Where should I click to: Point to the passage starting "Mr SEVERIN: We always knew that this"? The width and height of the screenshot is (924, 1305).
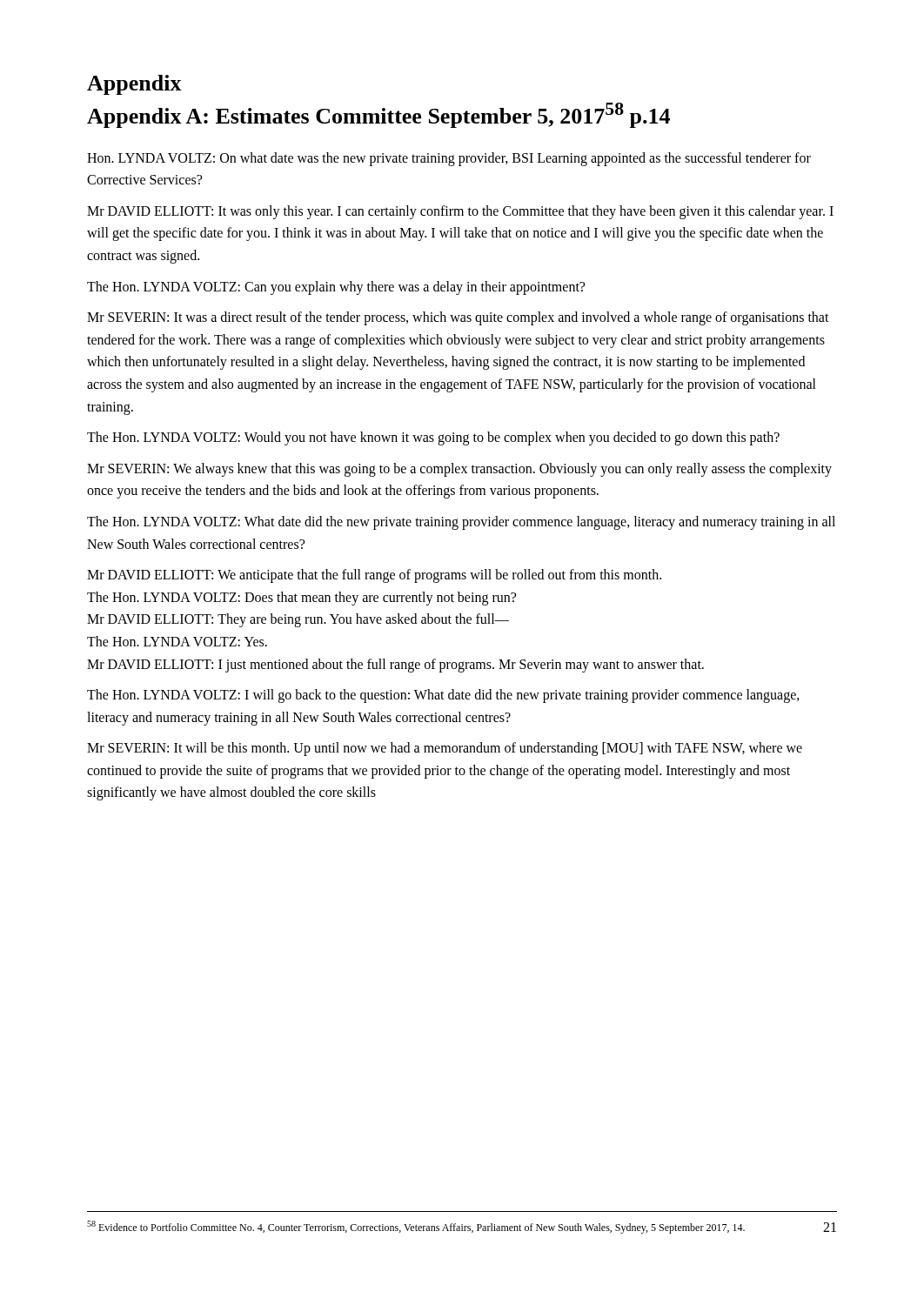(459, 479)
